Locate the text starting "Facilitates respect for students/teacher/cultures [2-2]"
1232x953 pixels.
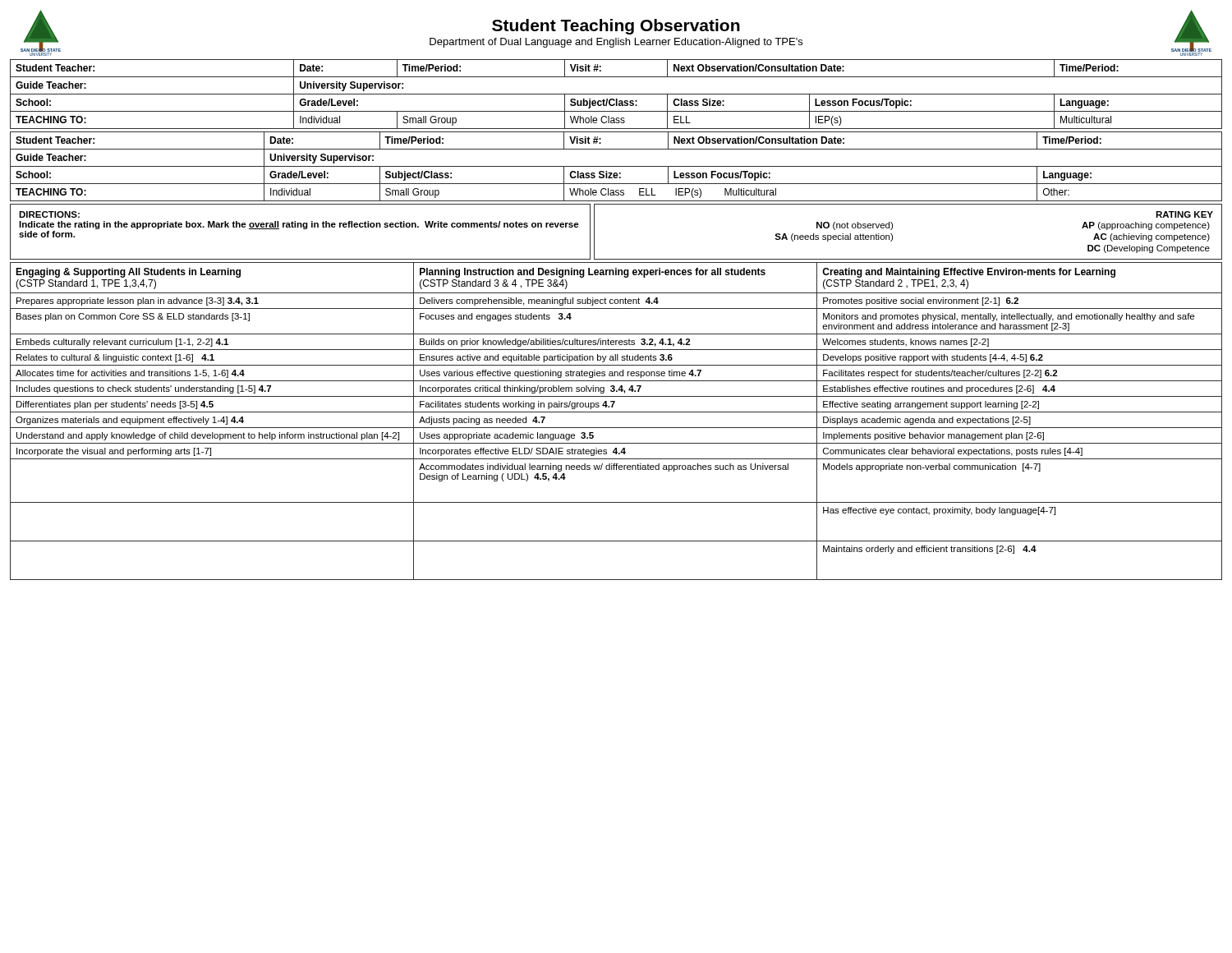[x=940, y=373]
